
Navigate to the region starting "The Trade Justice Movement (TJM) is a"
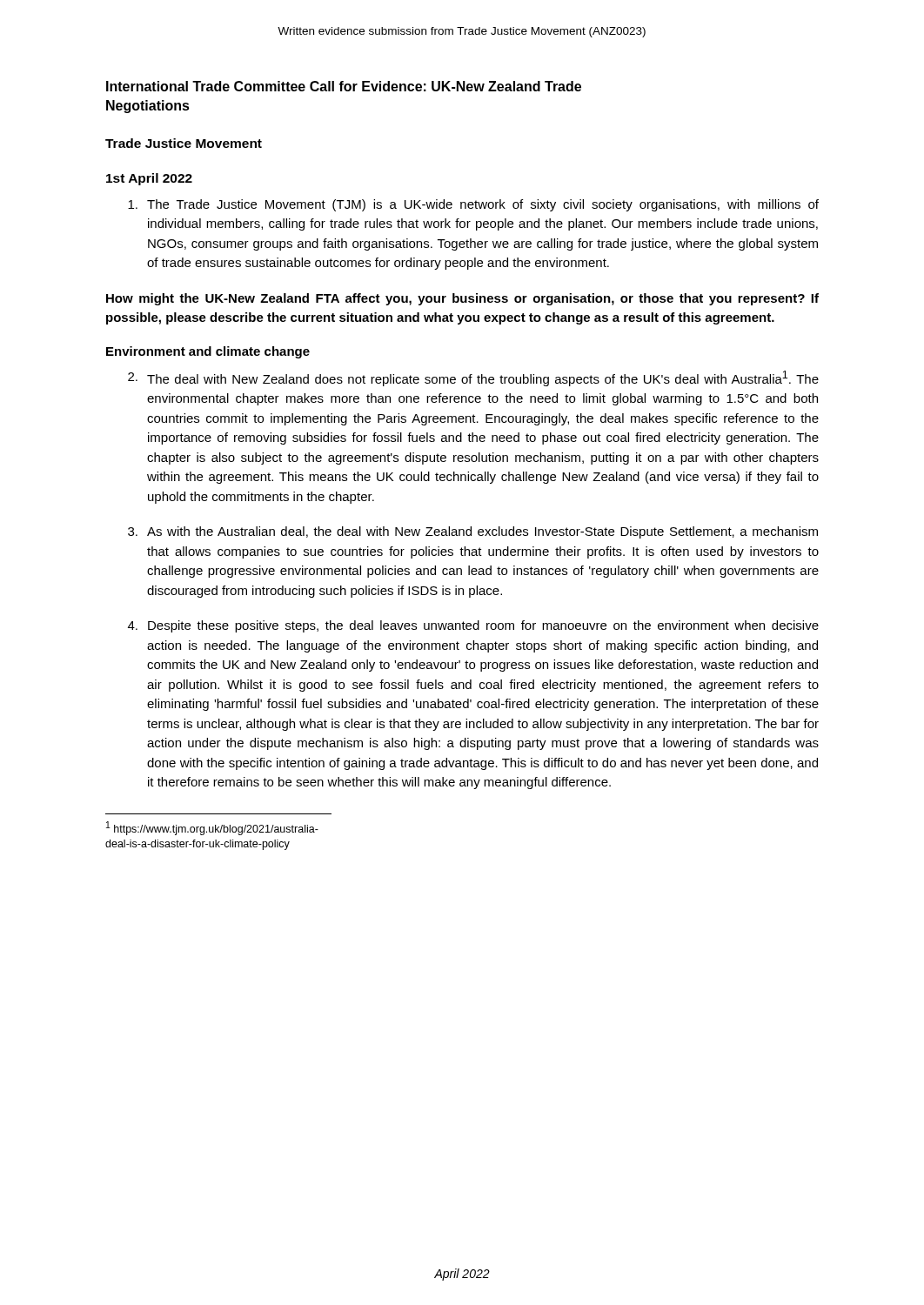point(462,234)
